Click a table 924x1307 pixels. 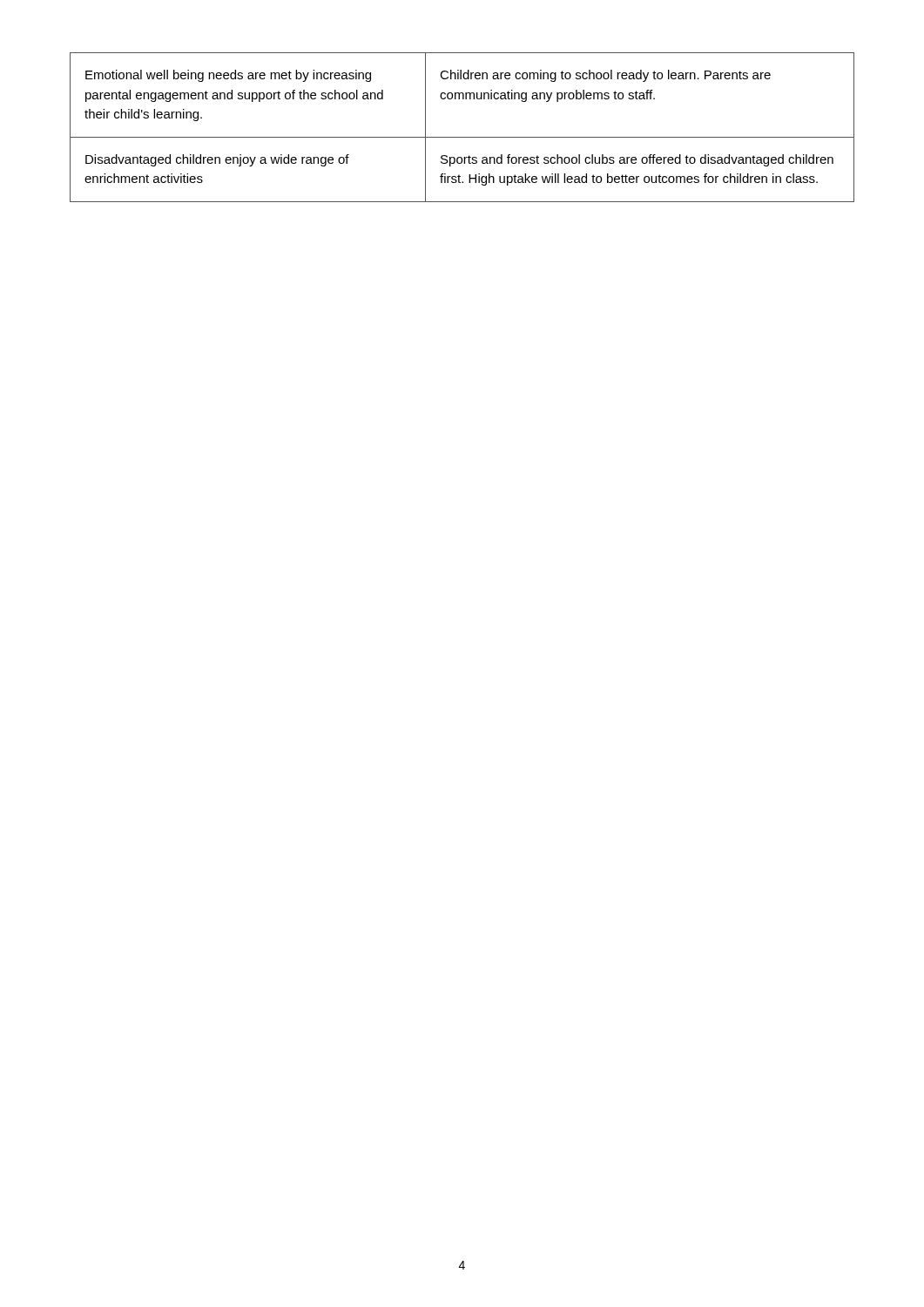(462, 127)
